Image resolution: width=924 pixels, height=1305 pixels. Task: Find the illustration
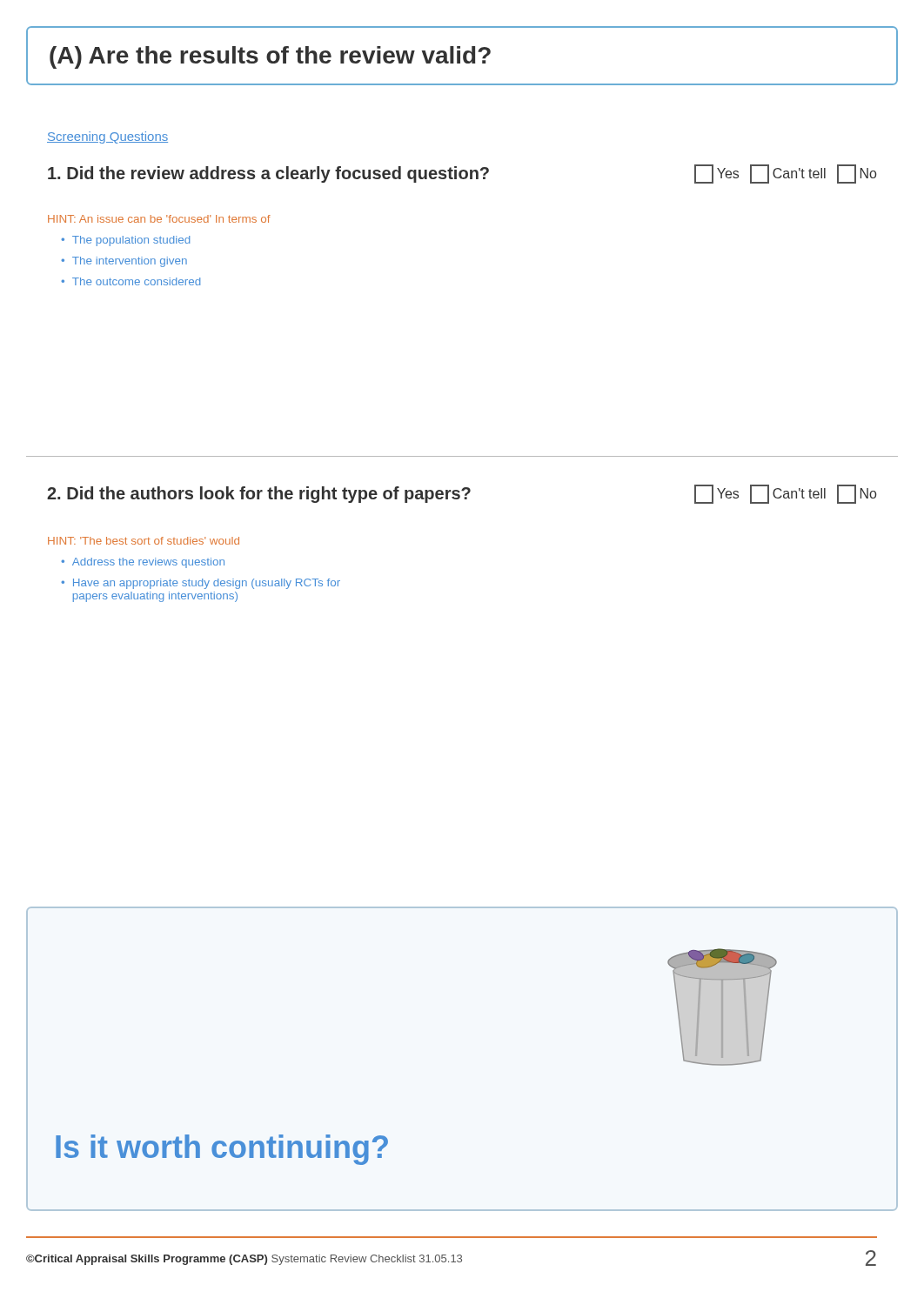point(722,1000)
